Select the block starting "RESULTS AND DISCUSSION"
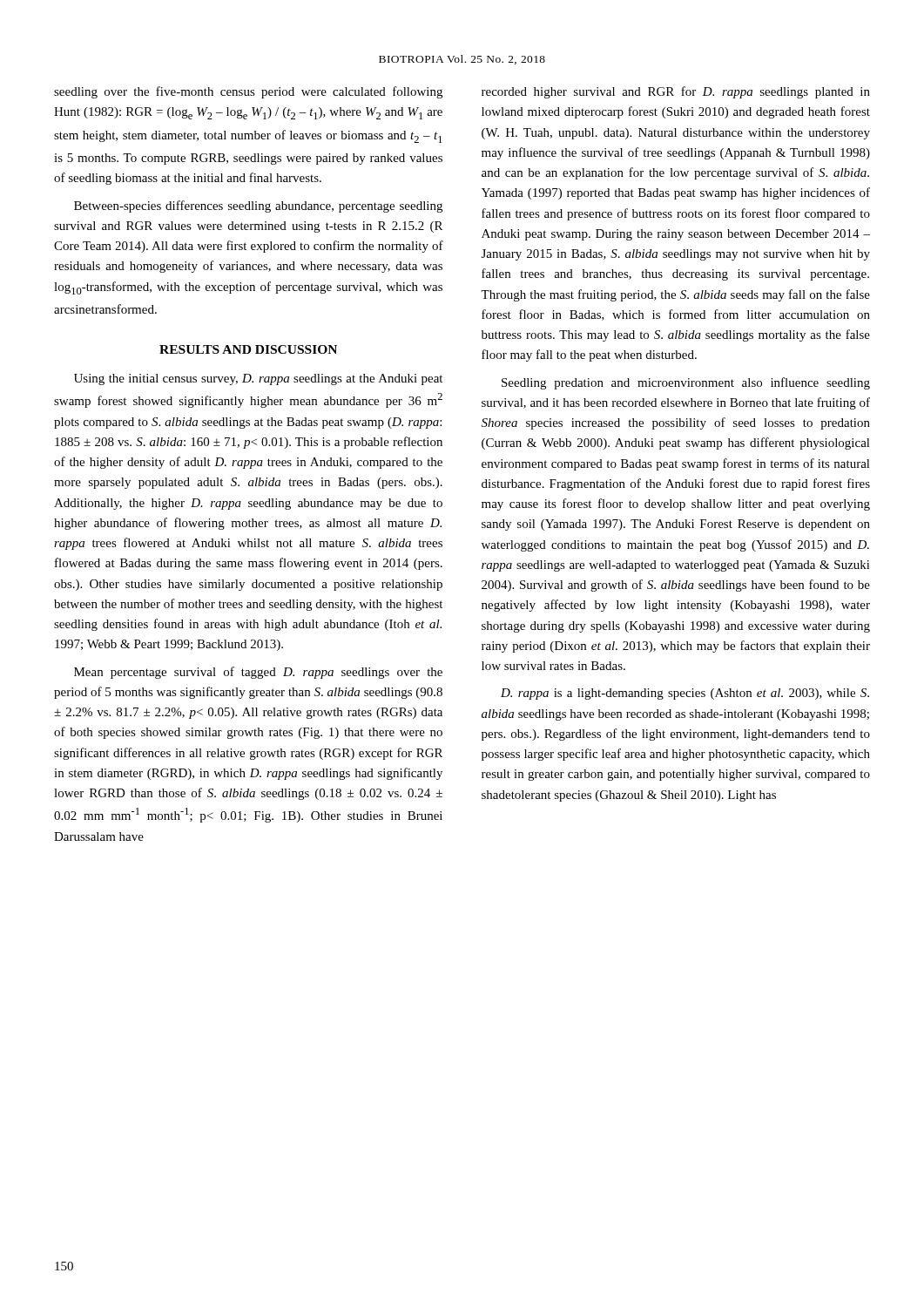The image size is (924, 1307). [x=248, y=349]
